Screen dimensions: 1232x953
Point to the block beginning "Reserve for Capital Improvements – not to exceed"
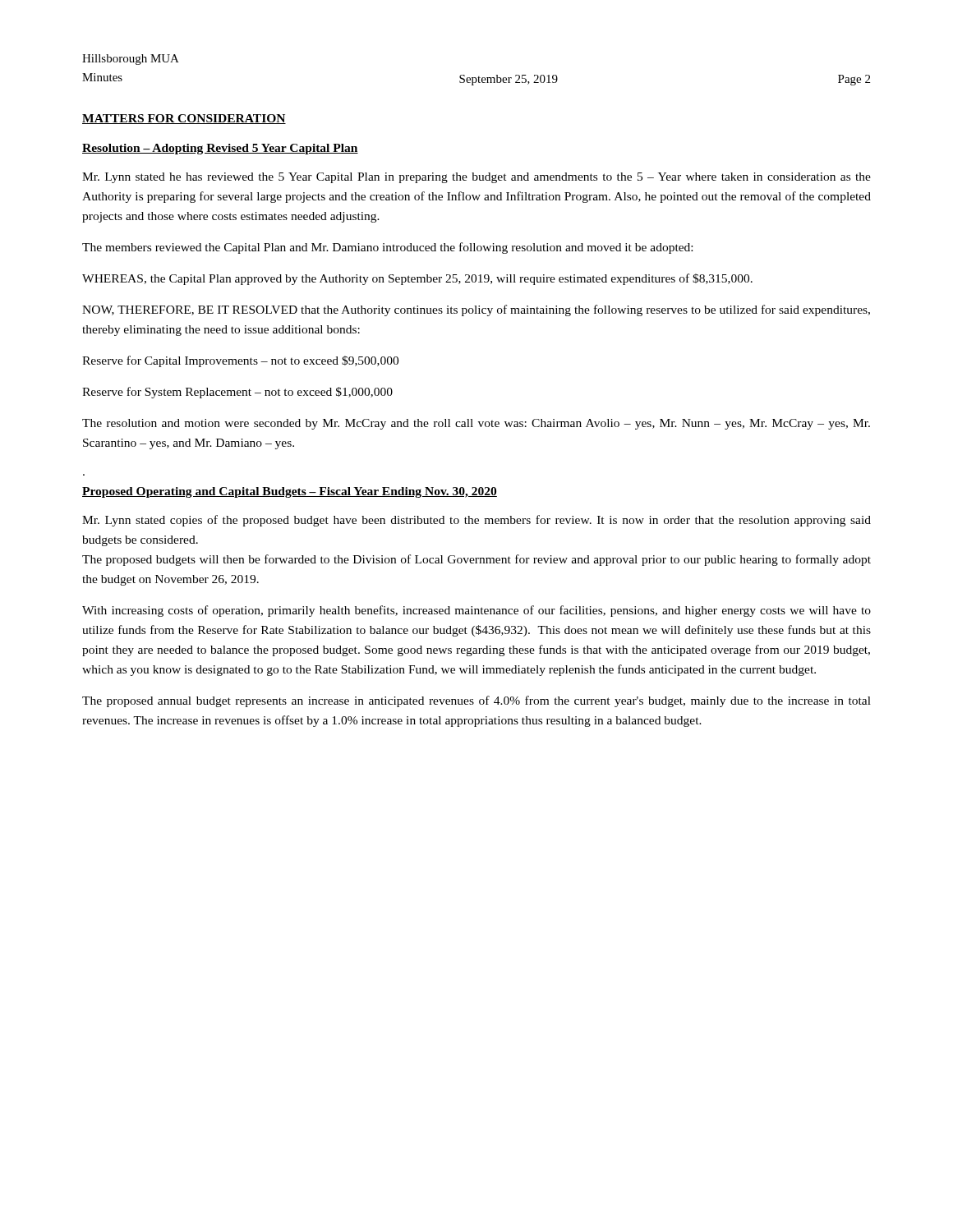point(241,360)
